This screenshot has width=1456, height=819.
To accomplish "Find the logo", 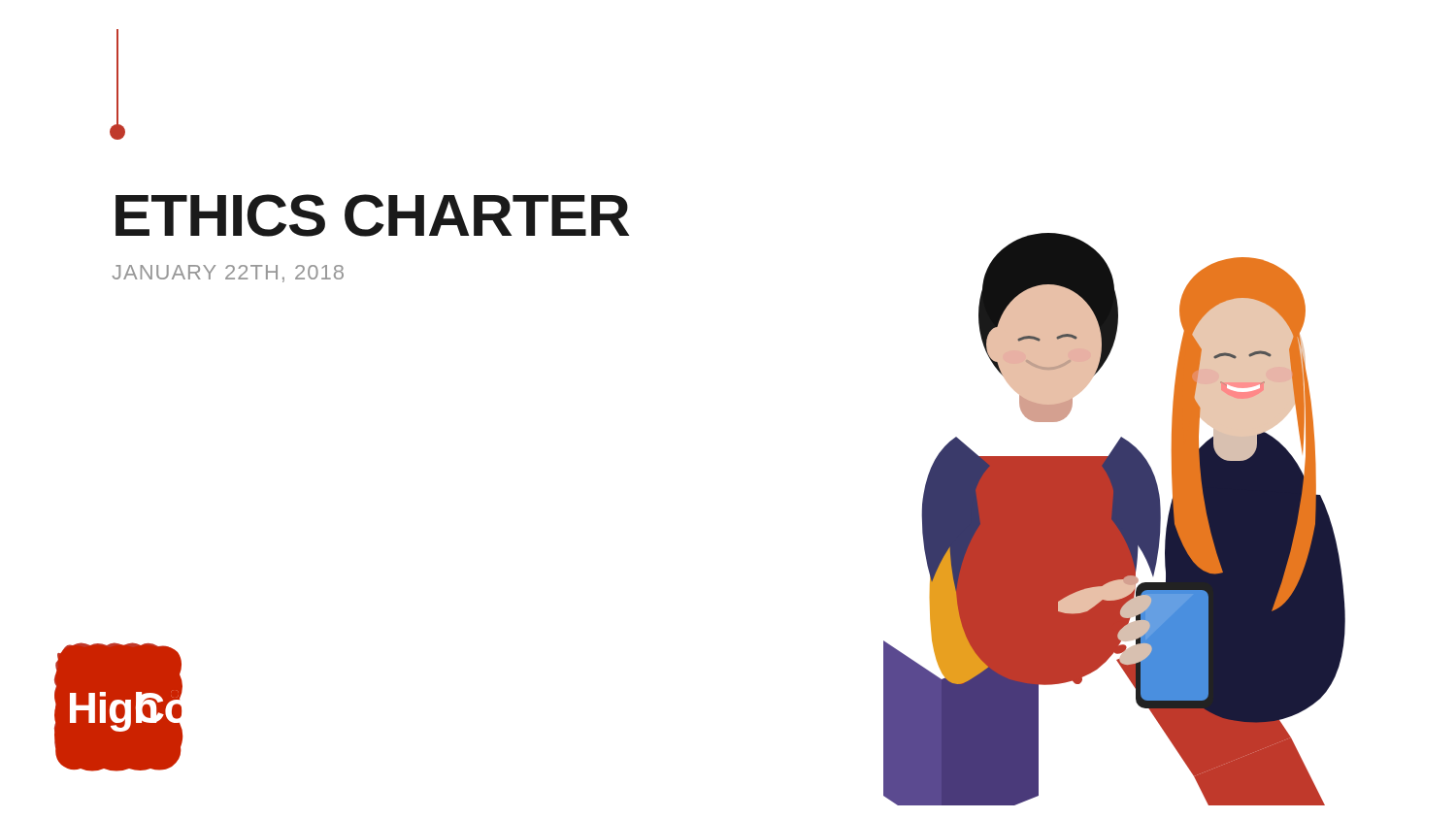I will [116, 707].
